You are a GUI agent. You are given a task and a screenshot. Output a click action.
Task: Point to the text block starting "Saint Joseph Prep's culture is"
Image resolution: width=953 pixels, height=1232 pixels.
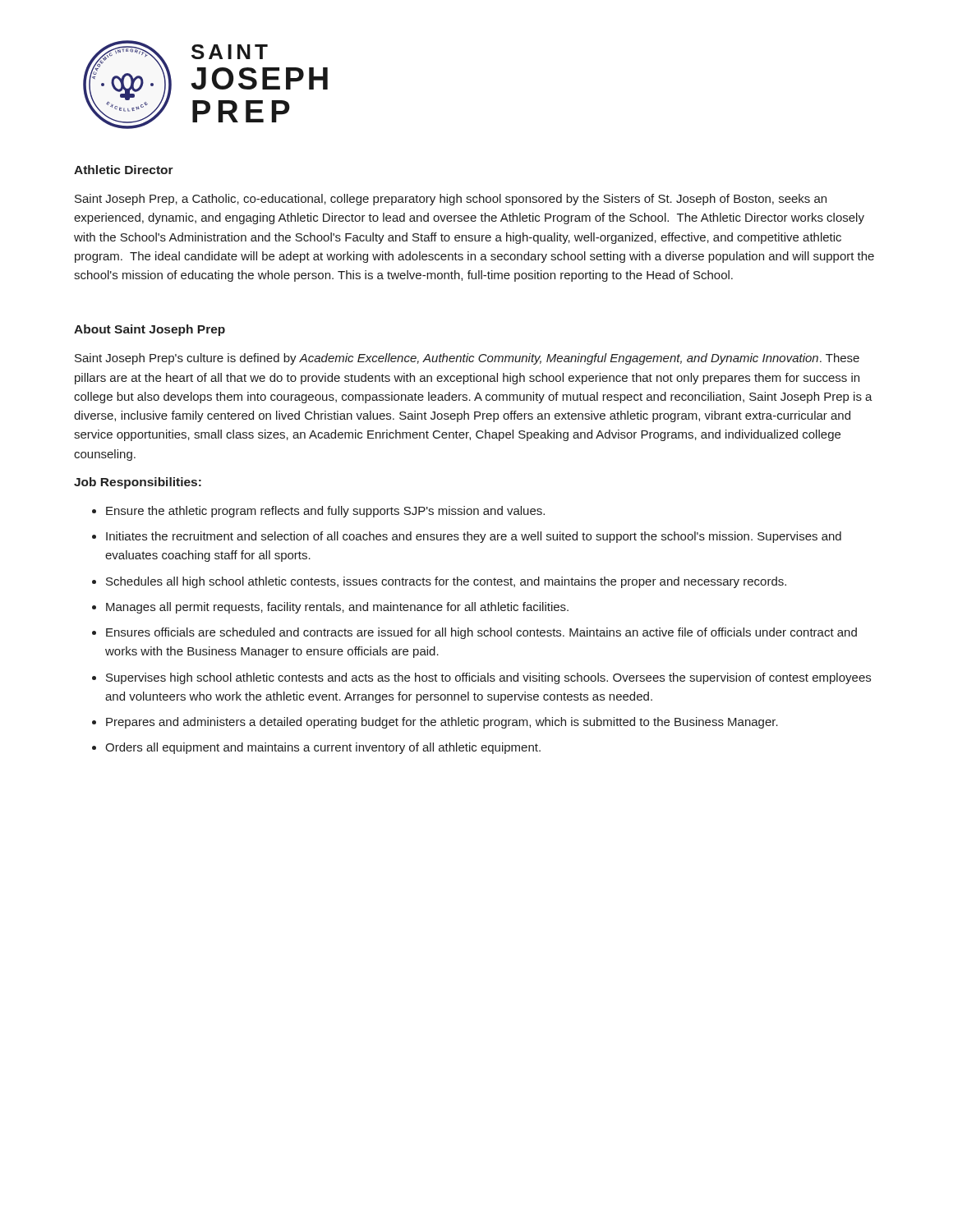pyautogui.click(x=473, y=406)
